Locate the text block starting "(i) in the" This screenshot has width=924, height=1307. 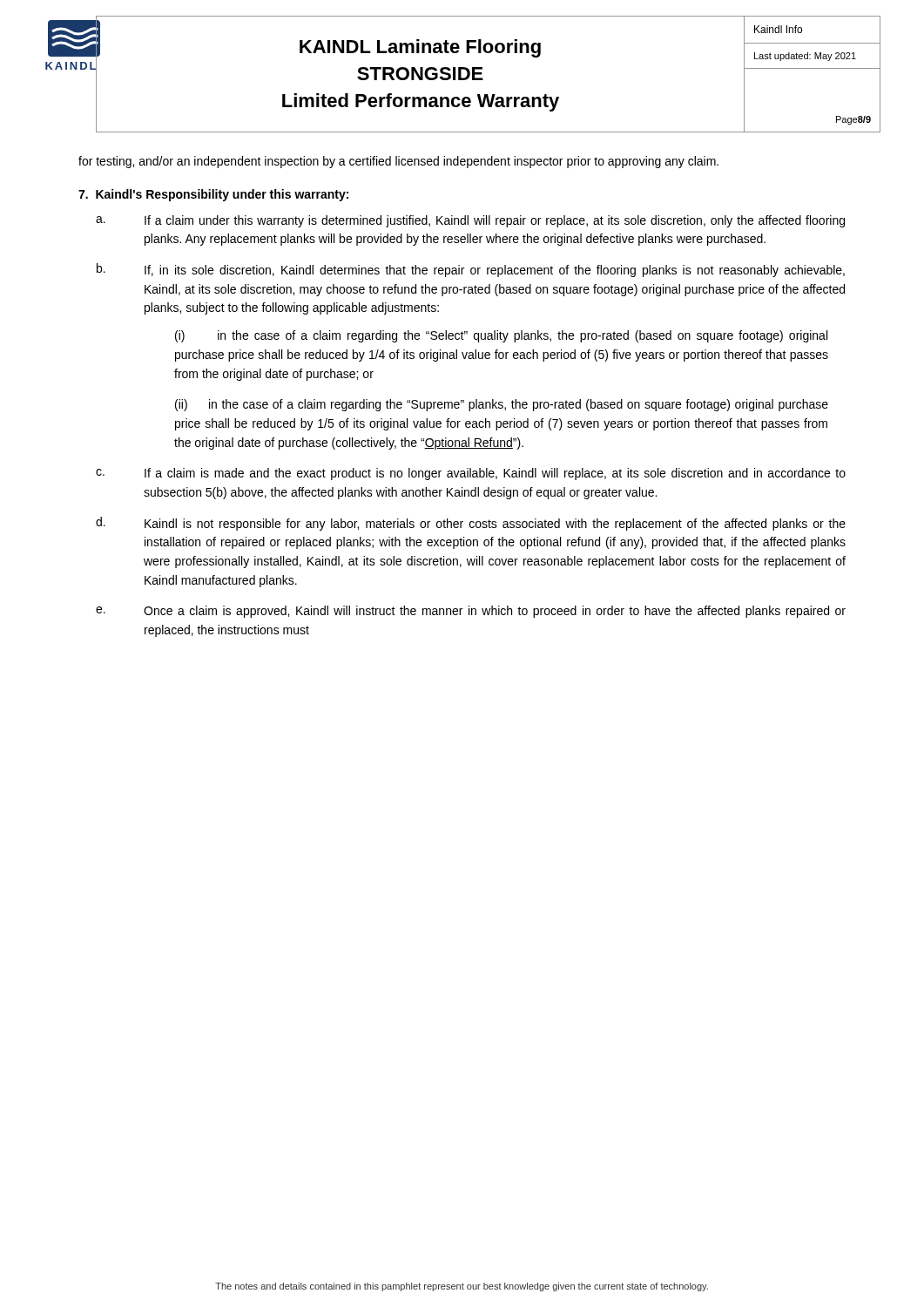[x=501, y=354]
